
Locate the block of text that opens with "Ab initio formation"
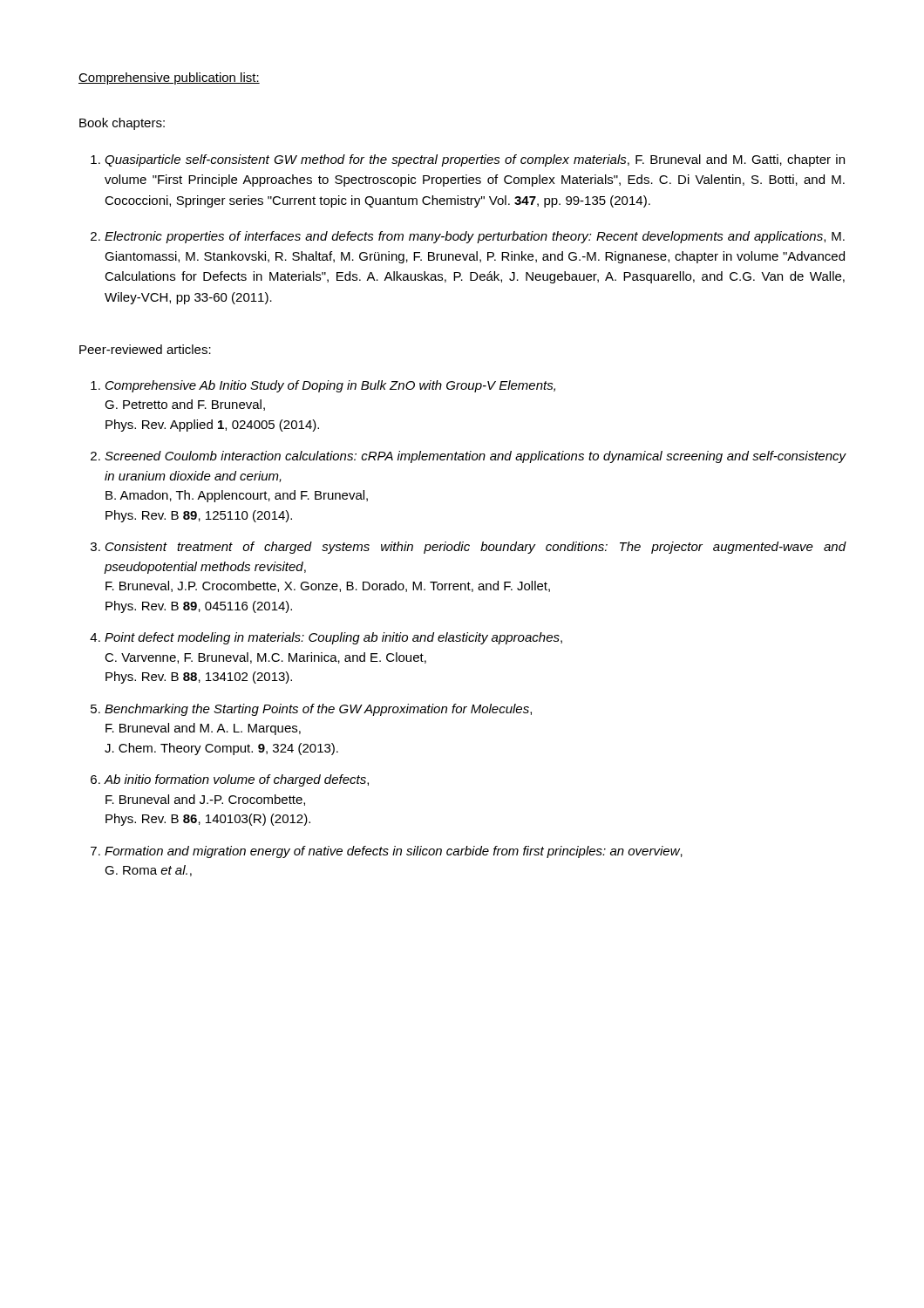coord(237,799)
